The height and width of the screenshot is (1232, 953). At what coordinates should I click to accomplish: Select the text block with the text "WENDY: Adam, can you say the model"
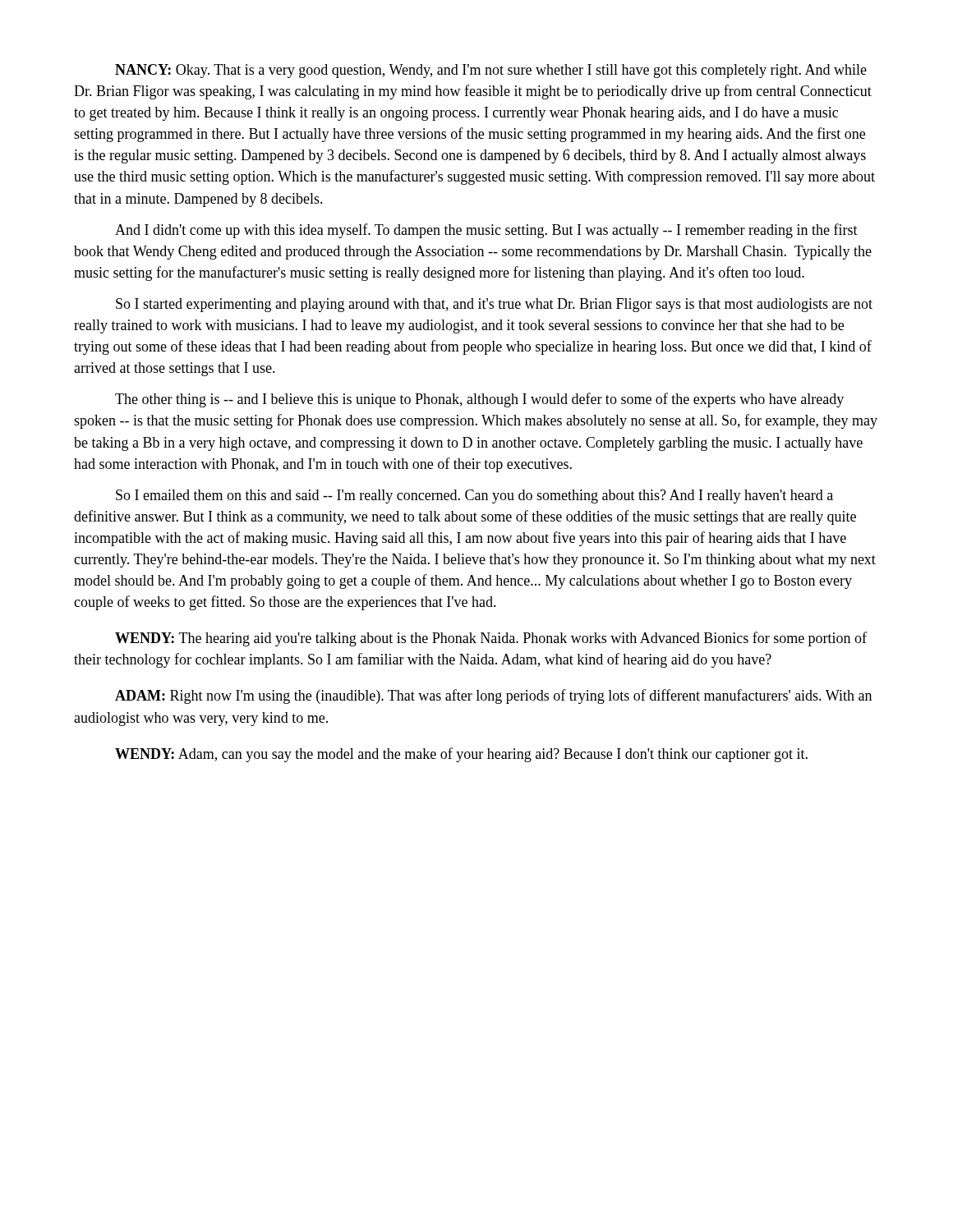click(x=441, y=754)
